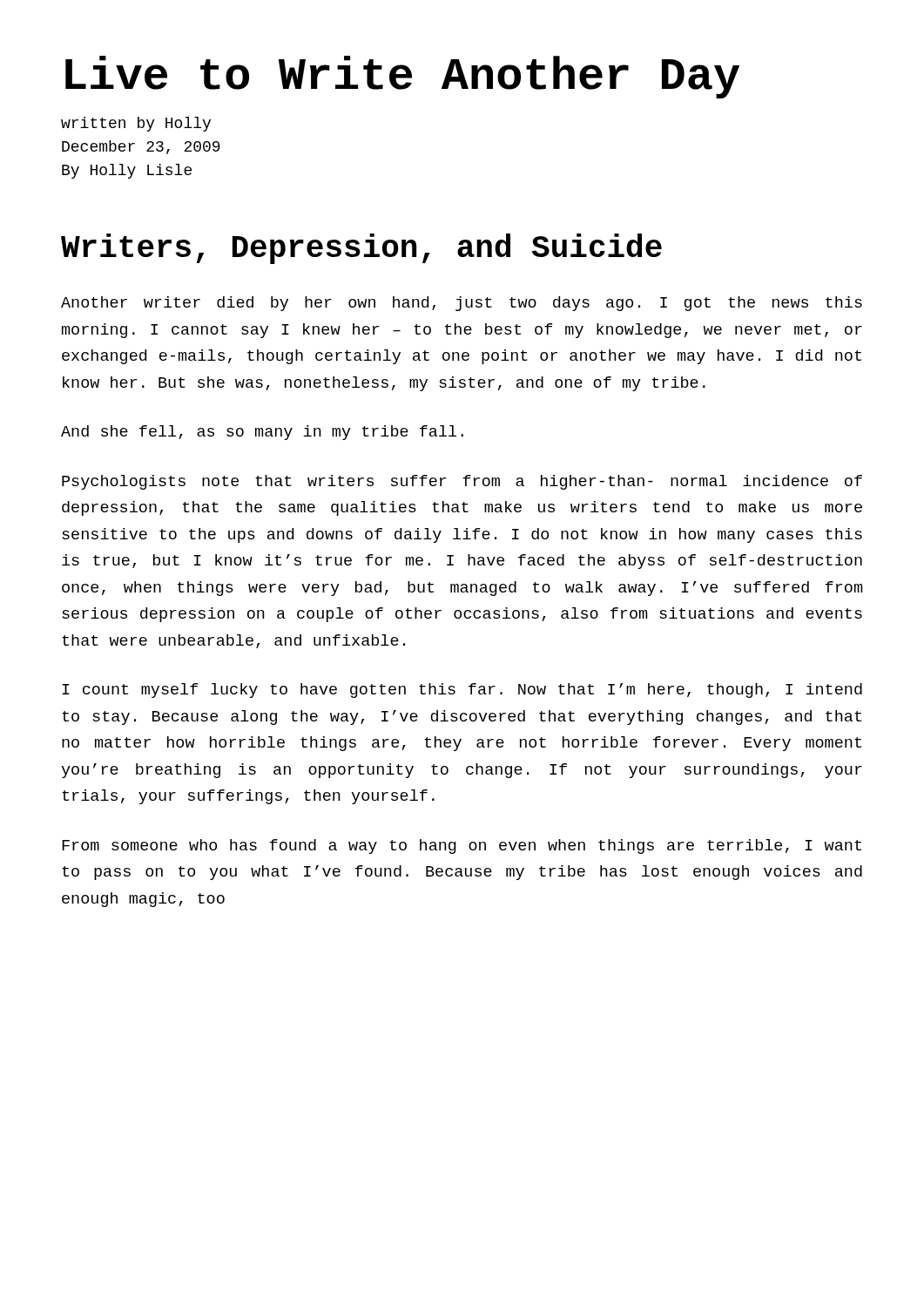Viewport: 924px width, 1307px height.
Task: Where is the passage that starts "written by Holly December 23,"?
Action: click(x=141, y=147)
